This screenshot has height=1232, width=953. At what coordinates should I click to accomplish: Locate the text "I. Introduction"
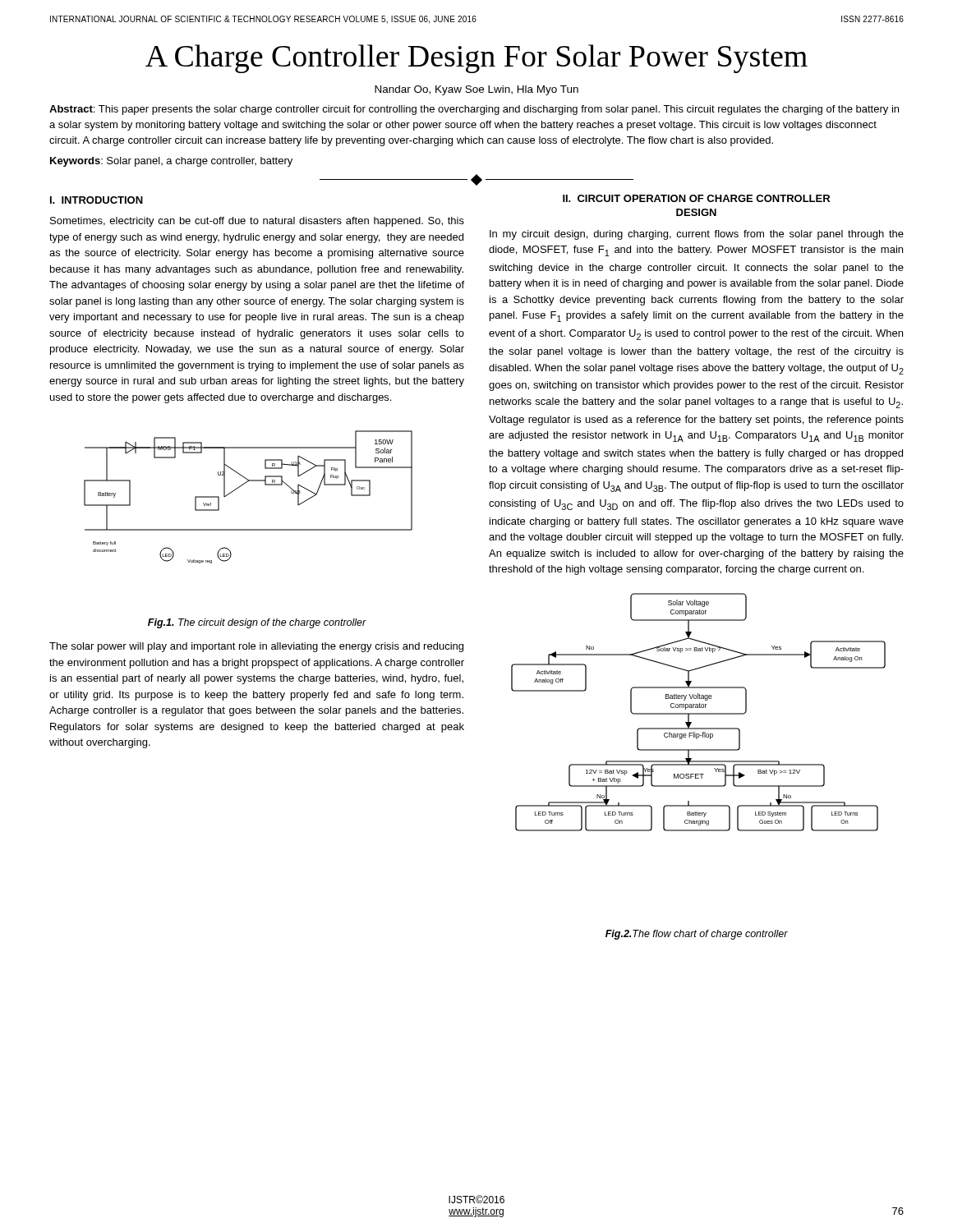pyautogui.click(x=96, y=200)
